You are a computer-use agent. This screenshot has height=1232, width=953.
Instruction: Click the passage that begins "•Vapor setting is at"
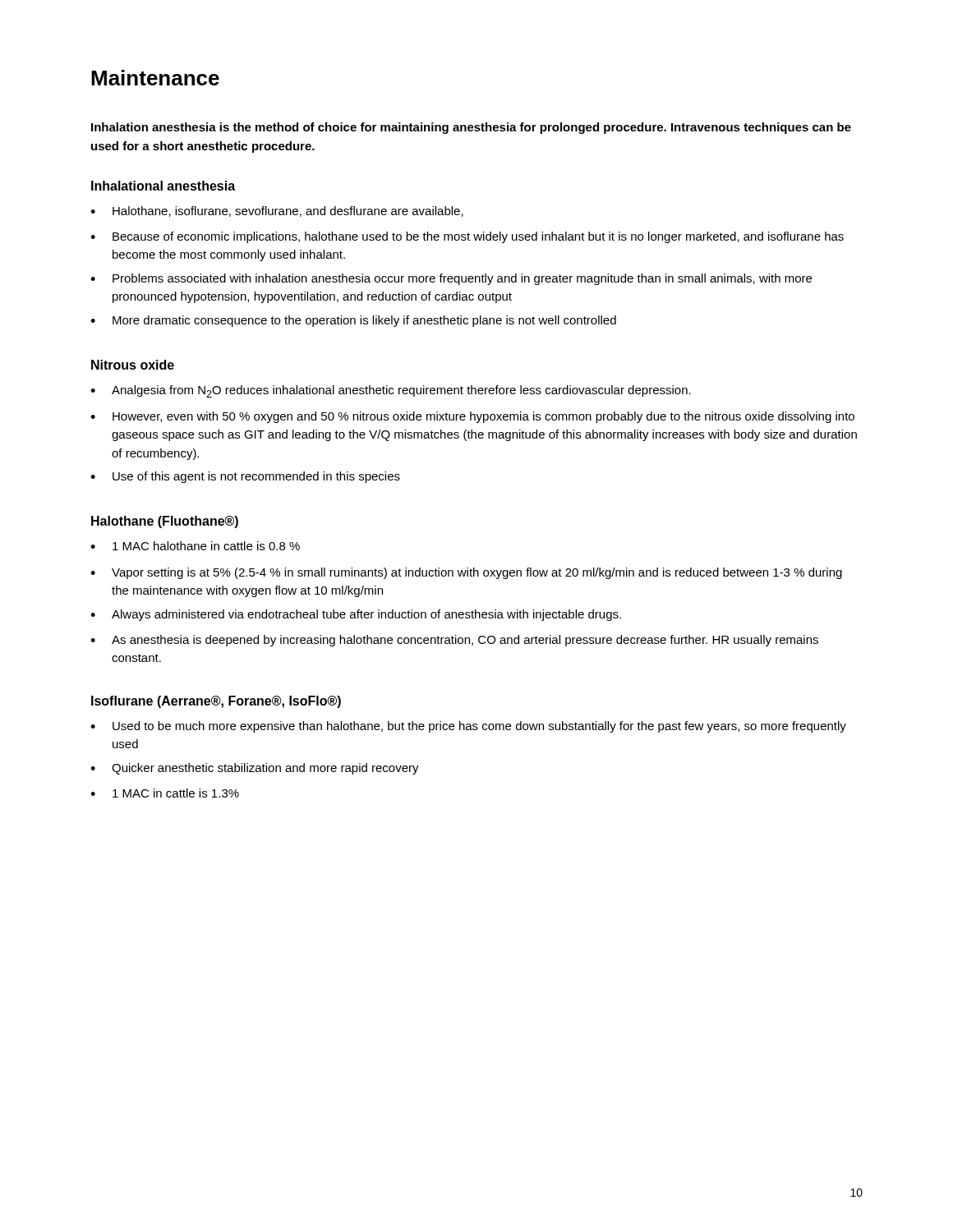[476, 582]
